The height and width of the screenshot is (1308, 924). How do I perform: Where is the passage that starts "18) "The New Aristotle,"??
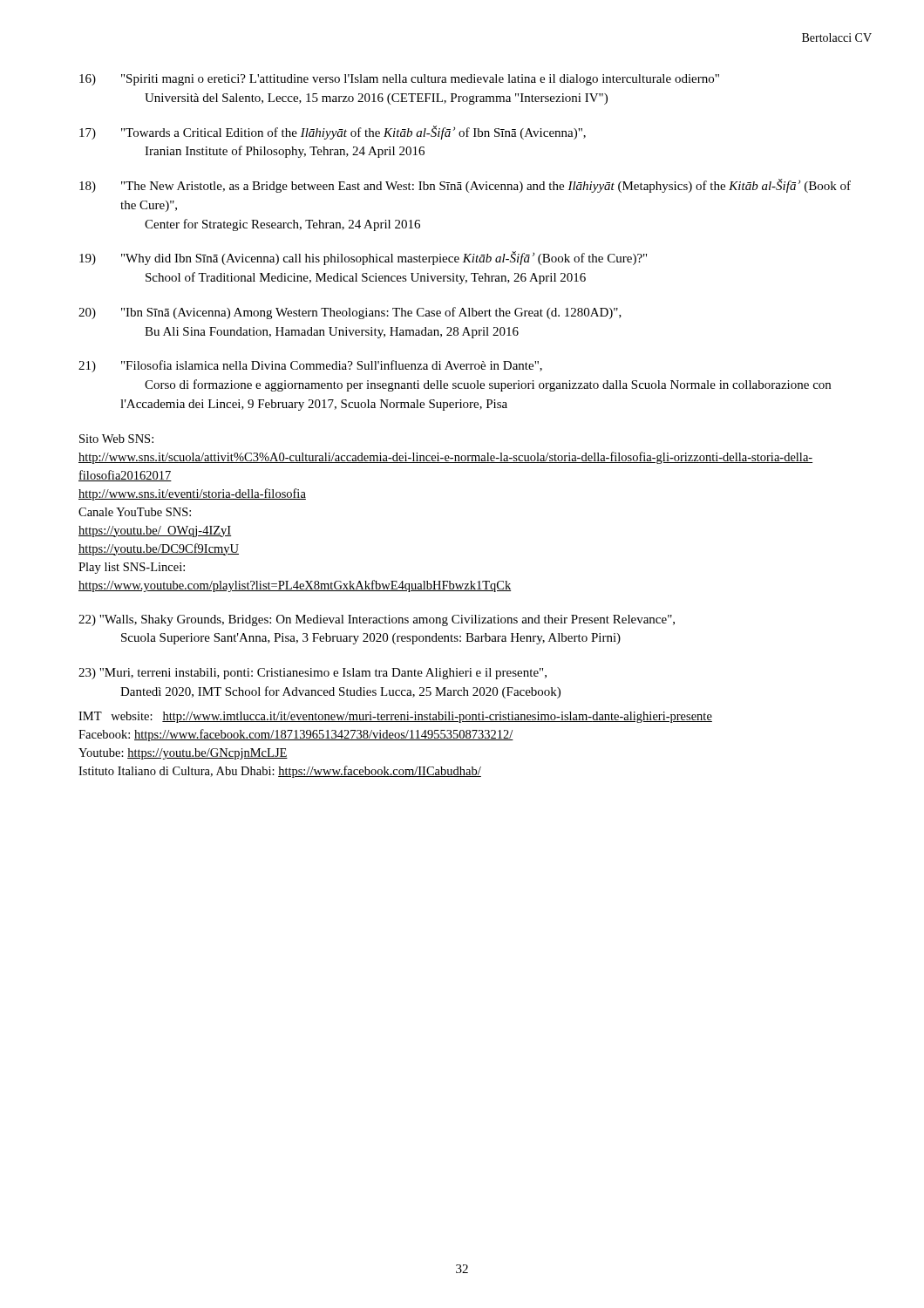click(x=465, y=186)
